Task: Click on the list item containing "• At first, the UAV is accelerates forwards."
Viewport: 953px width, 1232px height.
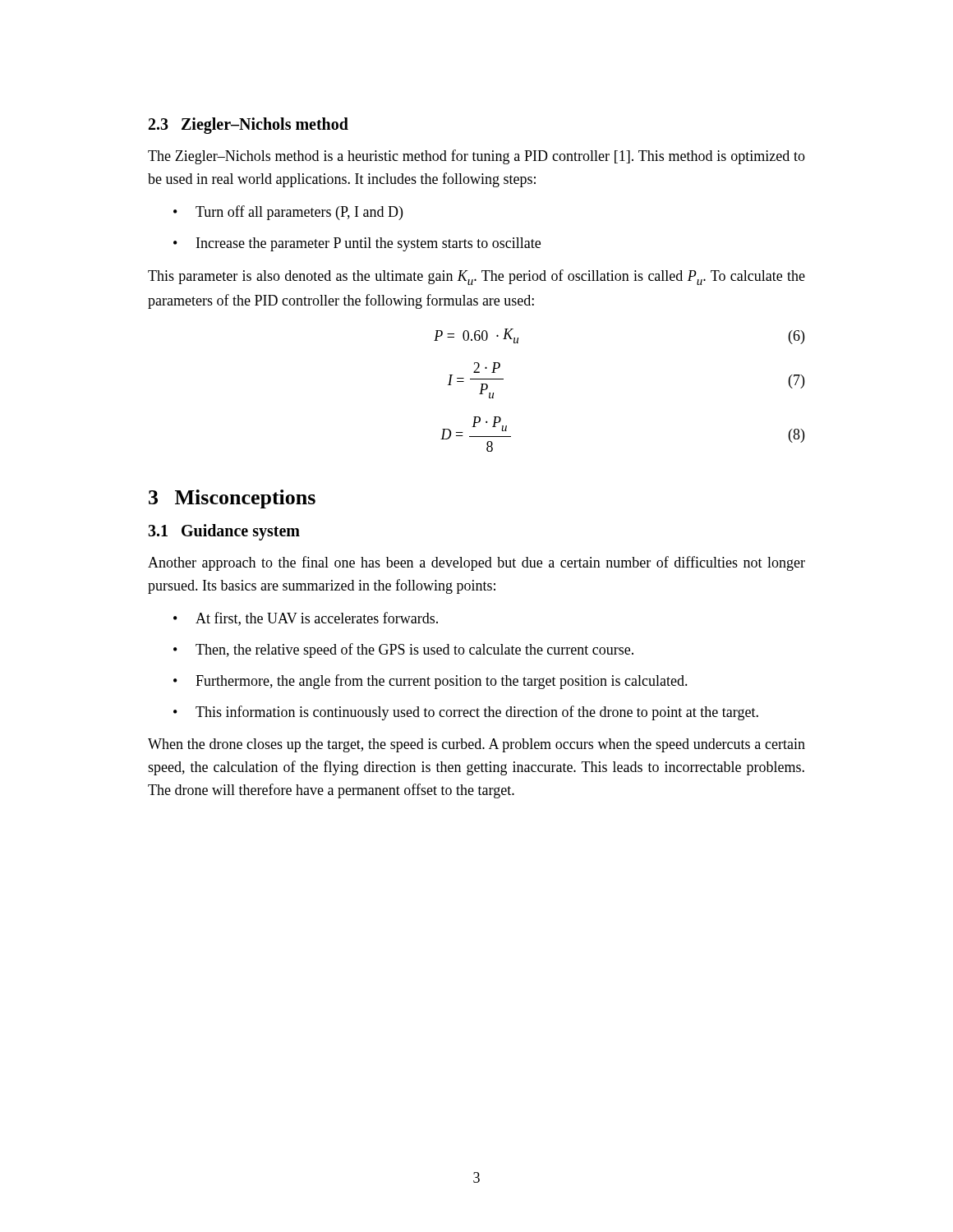Action: pyautogui.click(x=306, y=619)
